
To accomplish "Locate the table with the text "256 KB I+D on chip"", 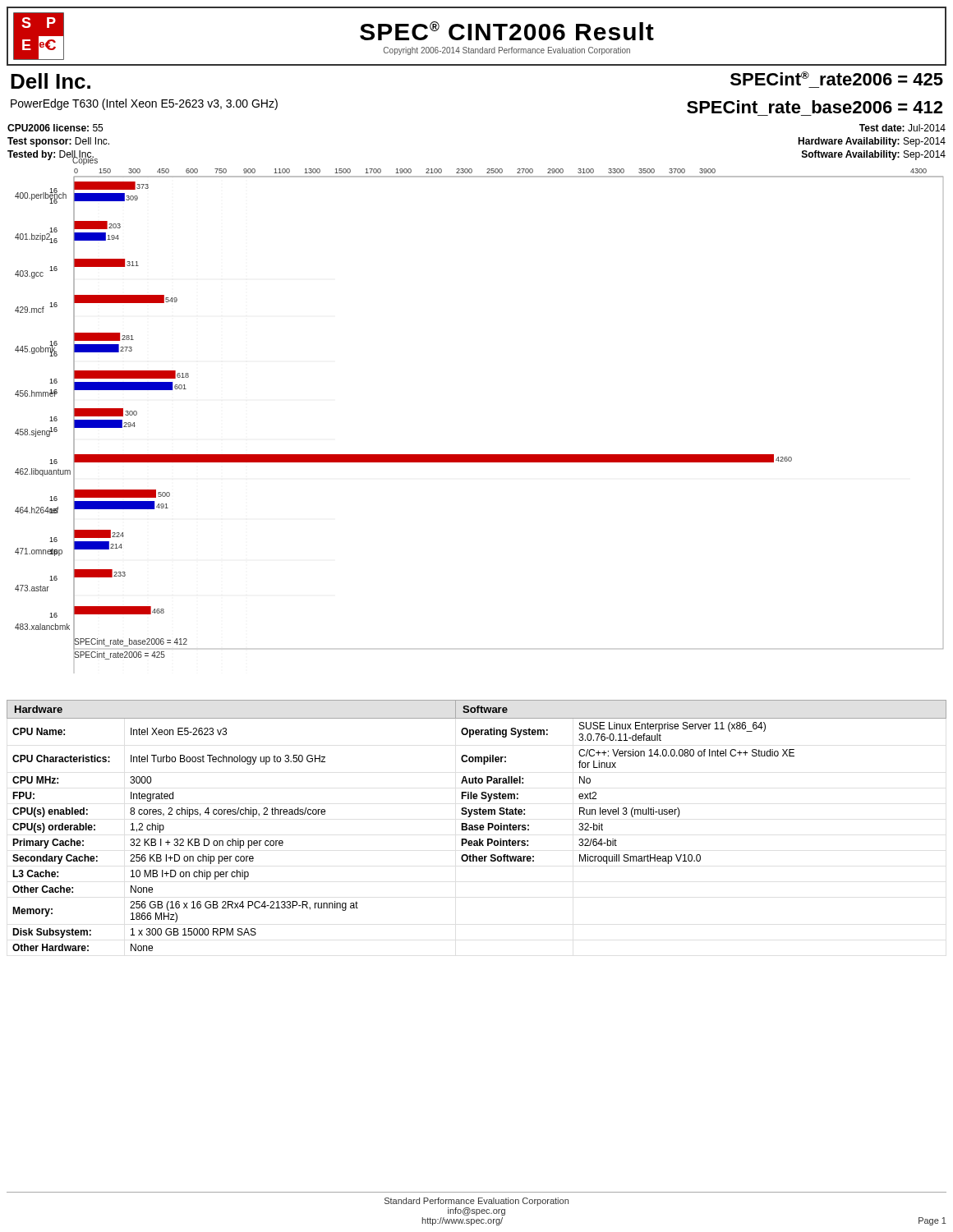I will coord(476,828).
